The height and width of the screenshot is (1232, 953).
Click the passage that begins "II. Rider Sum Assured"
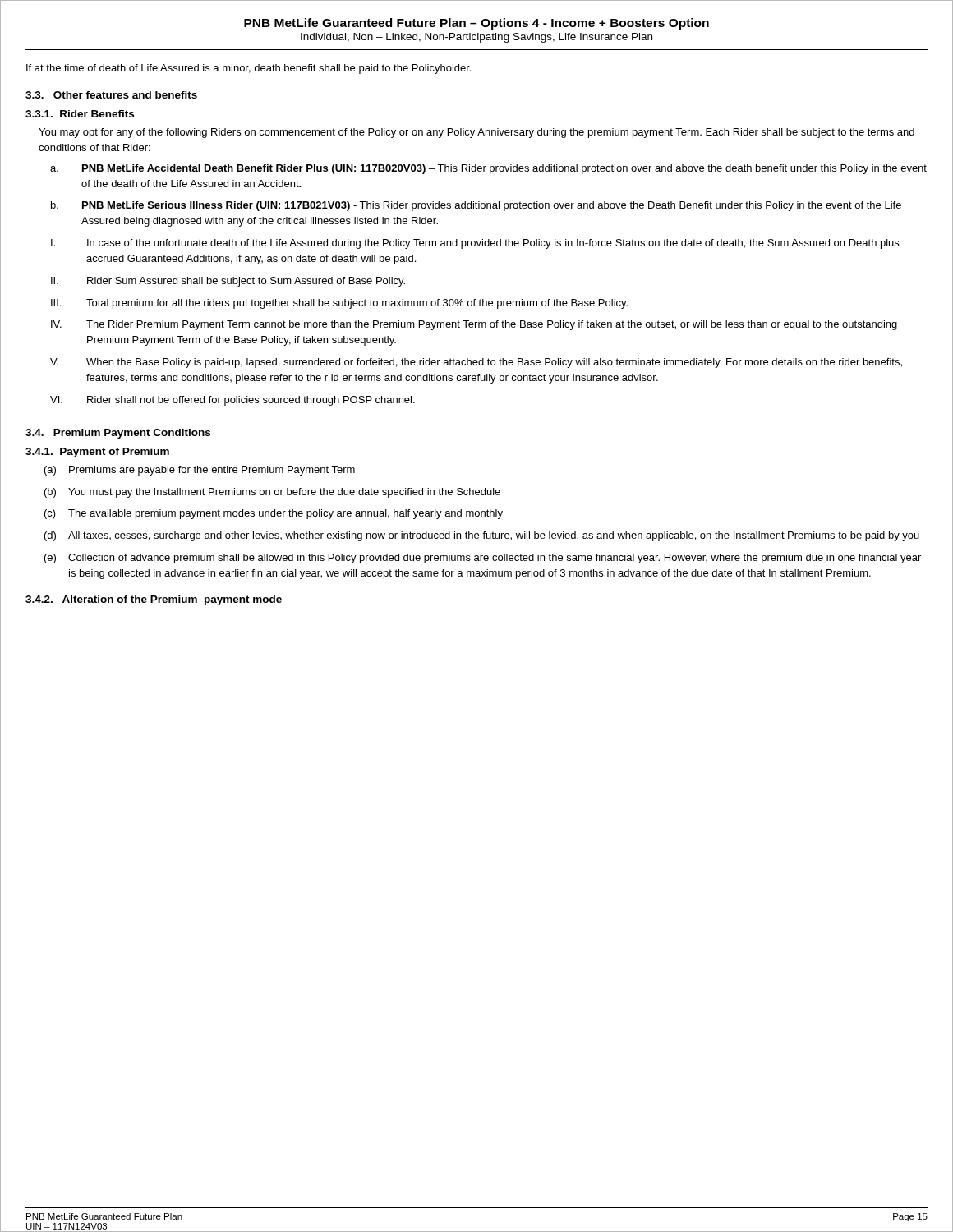[228, 282]
